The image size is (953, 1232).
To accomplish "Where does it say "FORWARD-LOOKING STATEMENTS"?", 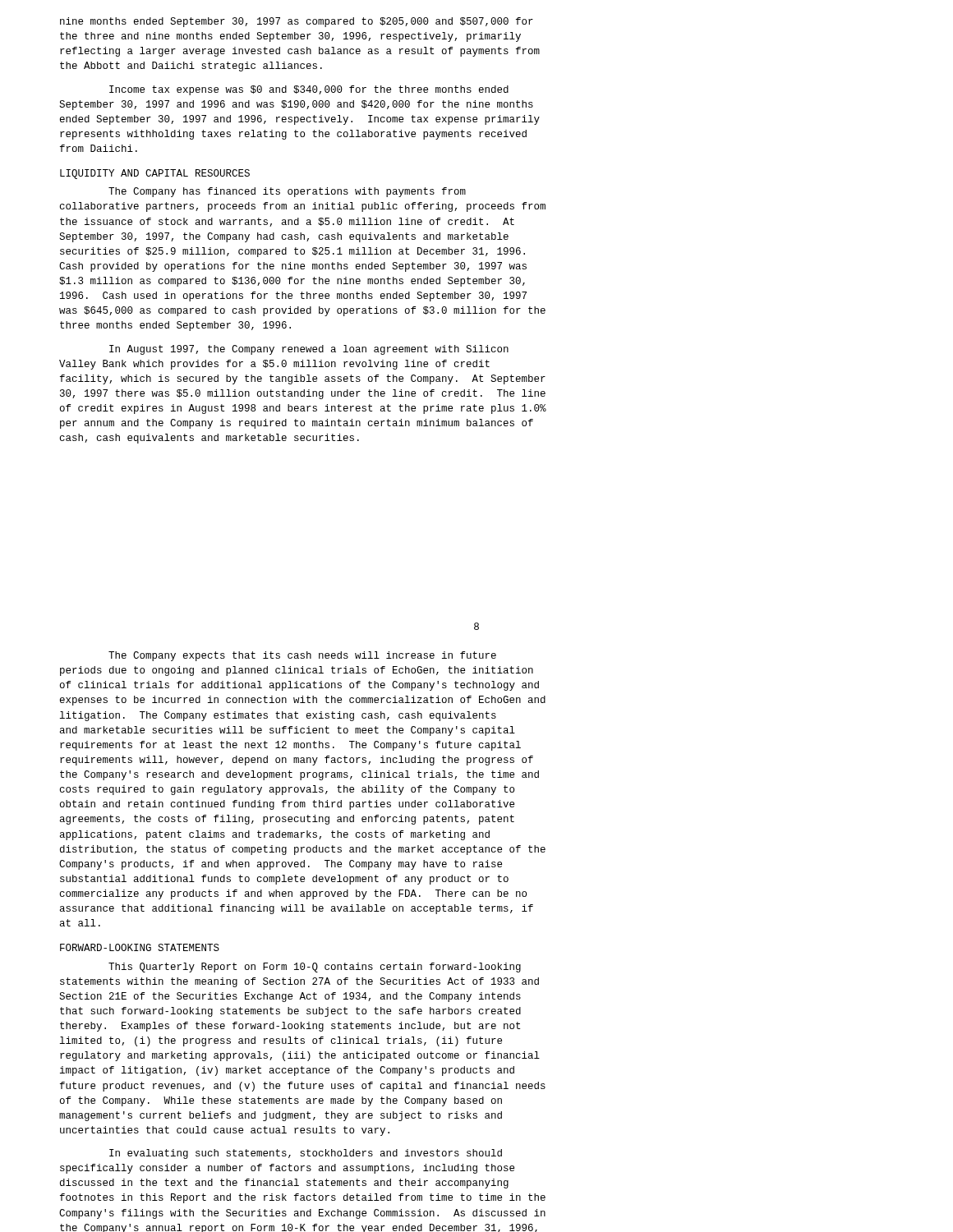I will click(x=139, y=949).
